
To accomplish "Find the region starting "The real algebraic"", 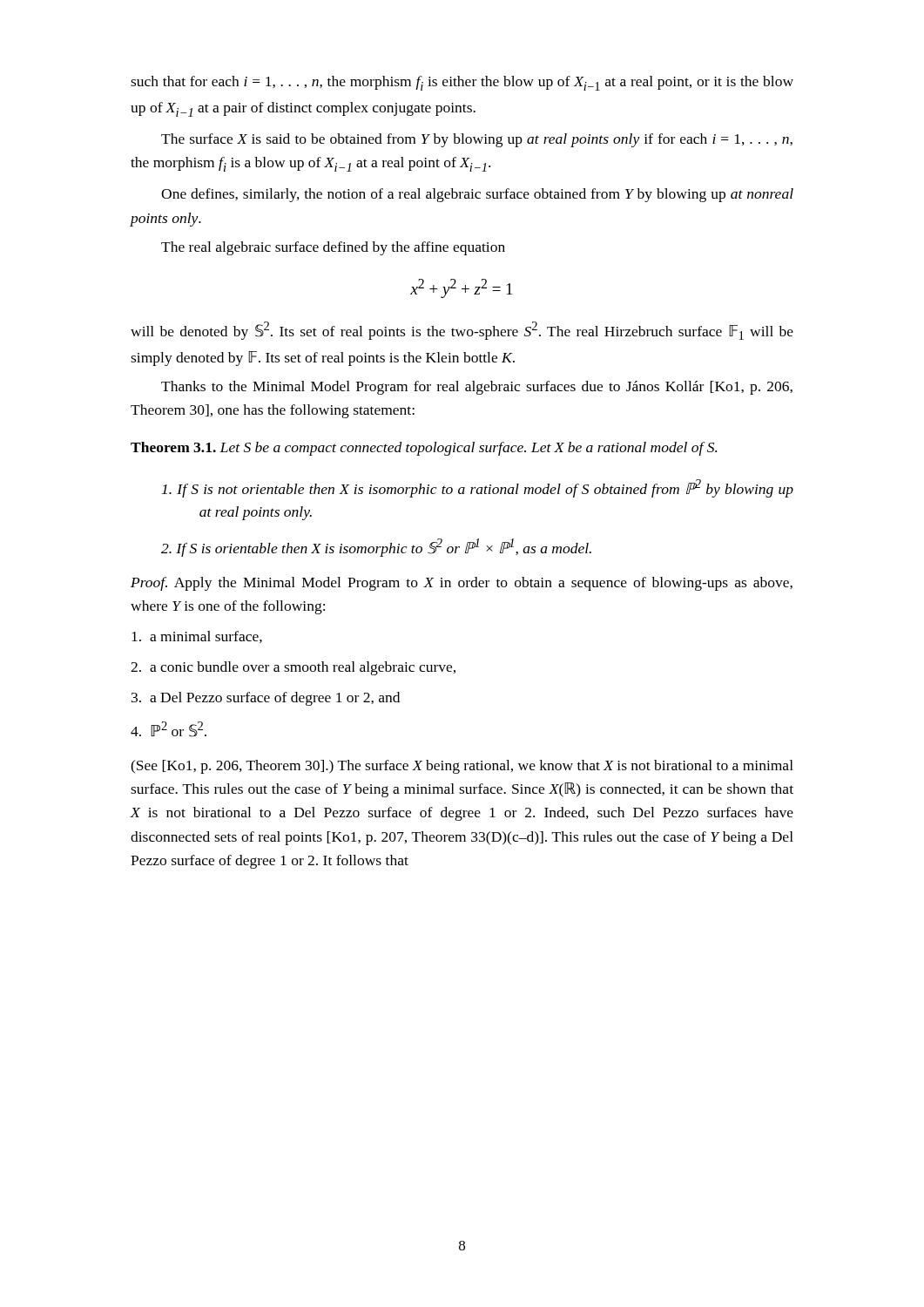I will coord(462,247).
